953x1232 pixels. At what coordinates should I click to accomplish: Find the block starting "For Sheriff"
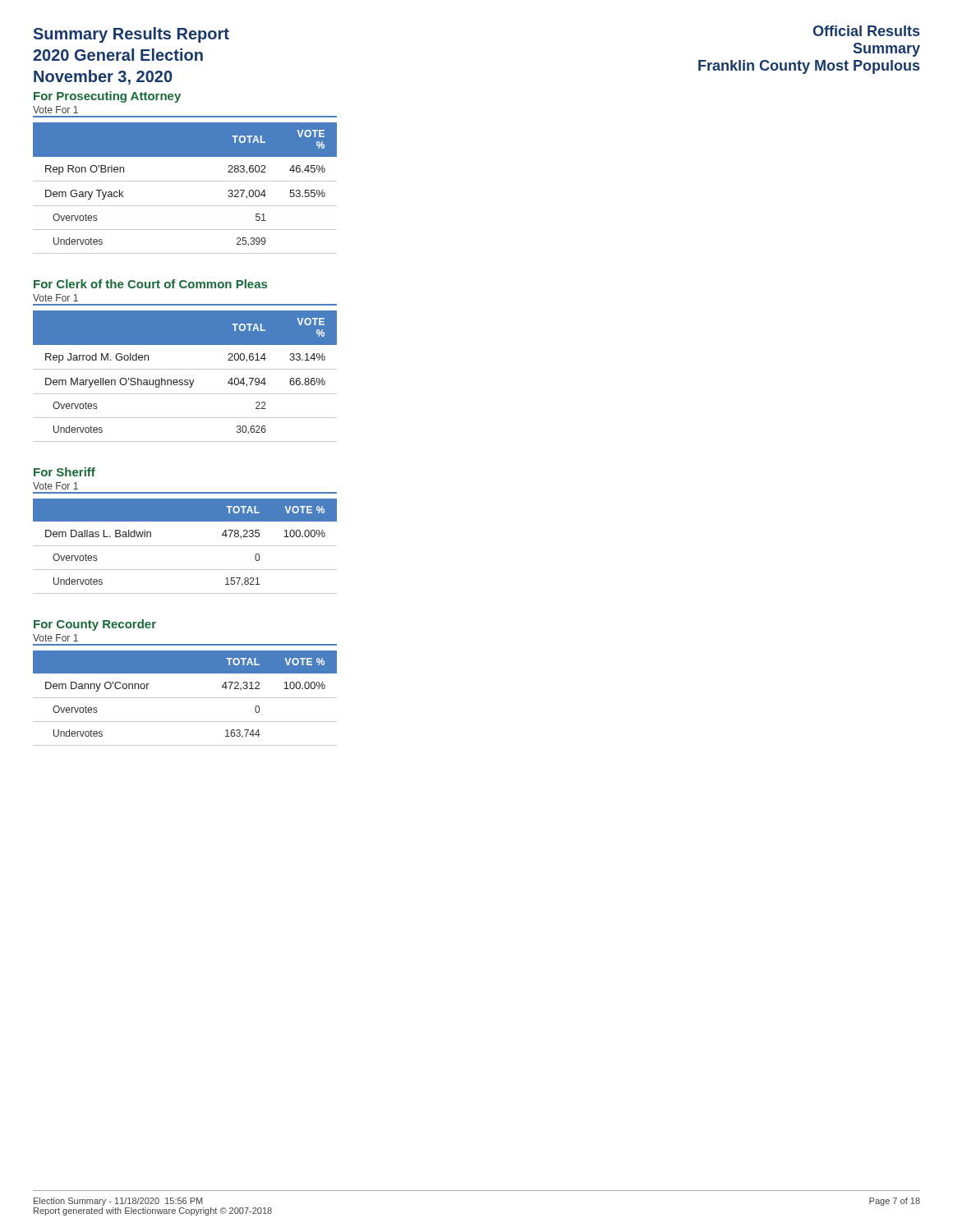pyautogui.click(x=64, y=472)
